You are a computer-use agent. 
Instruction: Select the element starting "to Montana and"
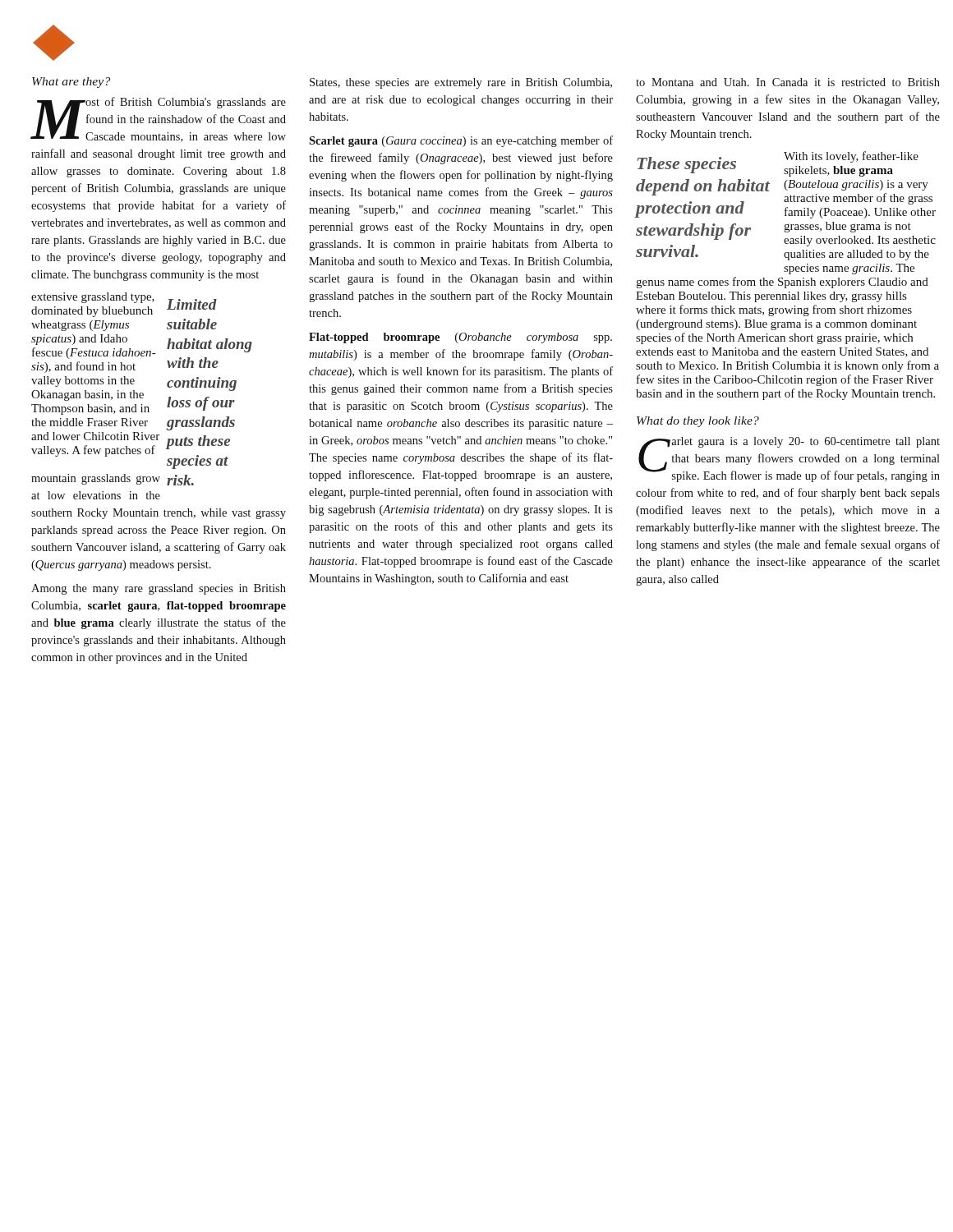click(788, 331)
